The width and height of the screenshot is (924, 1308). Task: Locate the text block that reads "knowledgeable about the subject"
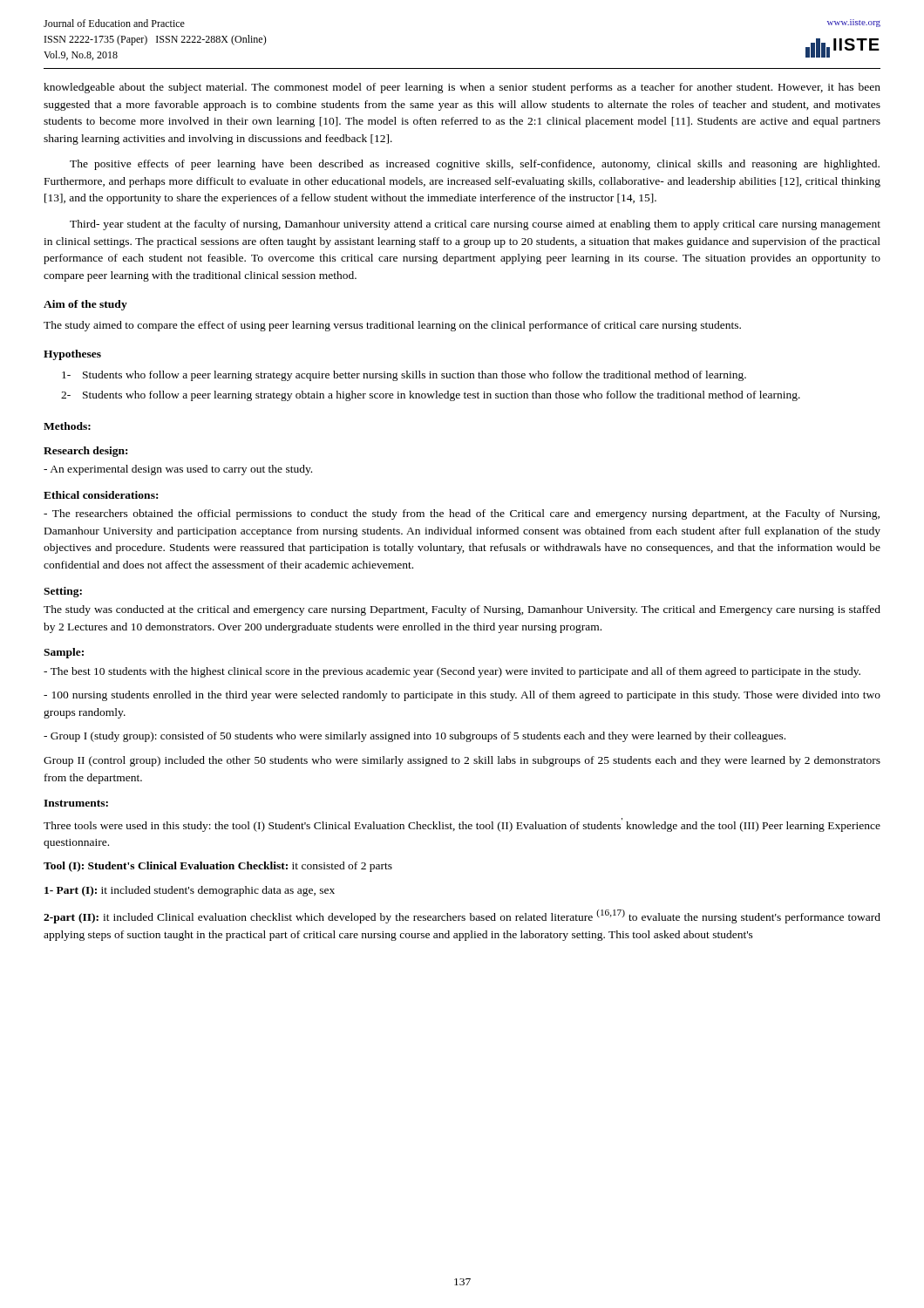click(462, 113)
